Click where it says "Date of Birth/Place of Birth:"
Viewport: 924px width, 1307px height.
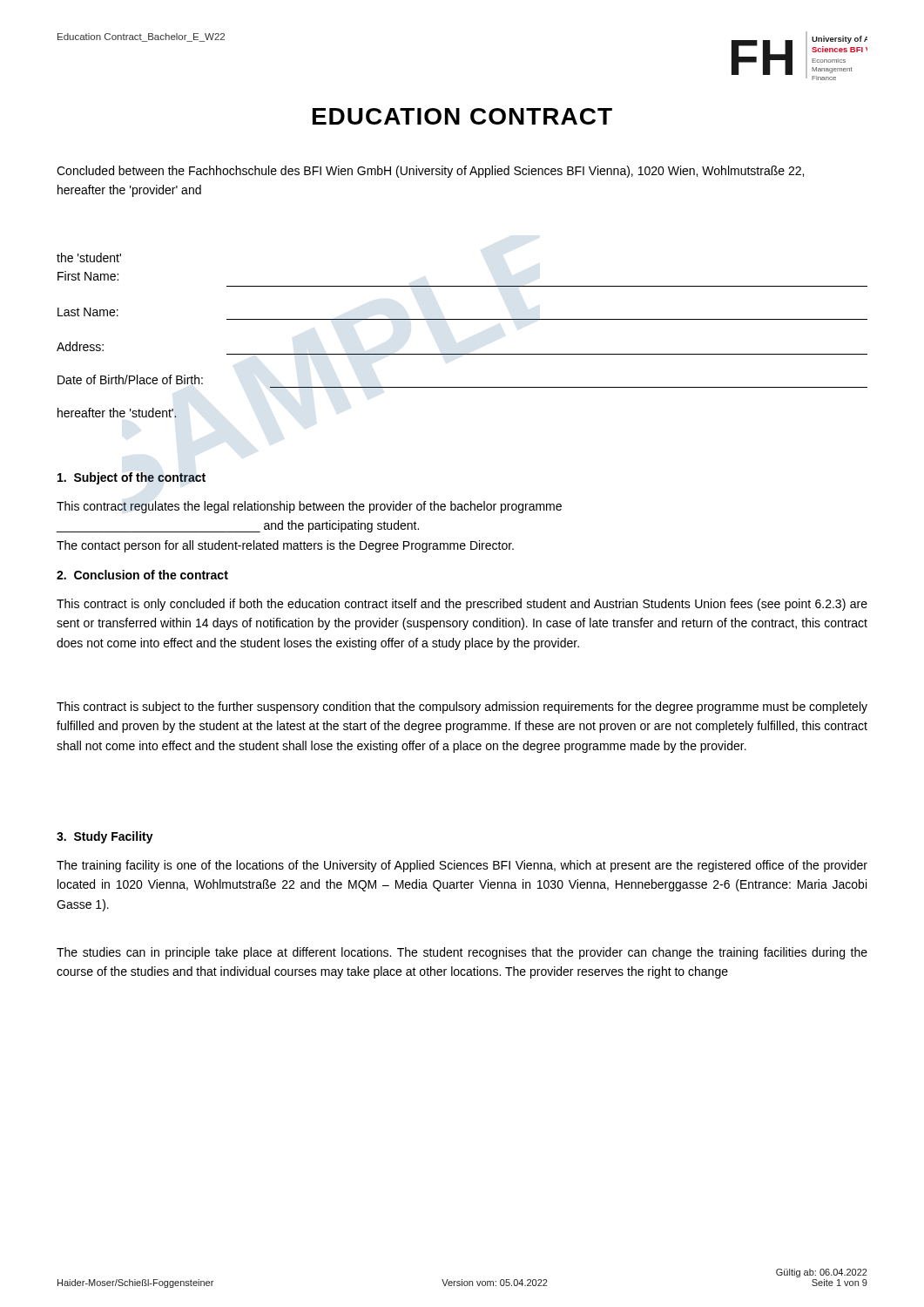[130, 380]
